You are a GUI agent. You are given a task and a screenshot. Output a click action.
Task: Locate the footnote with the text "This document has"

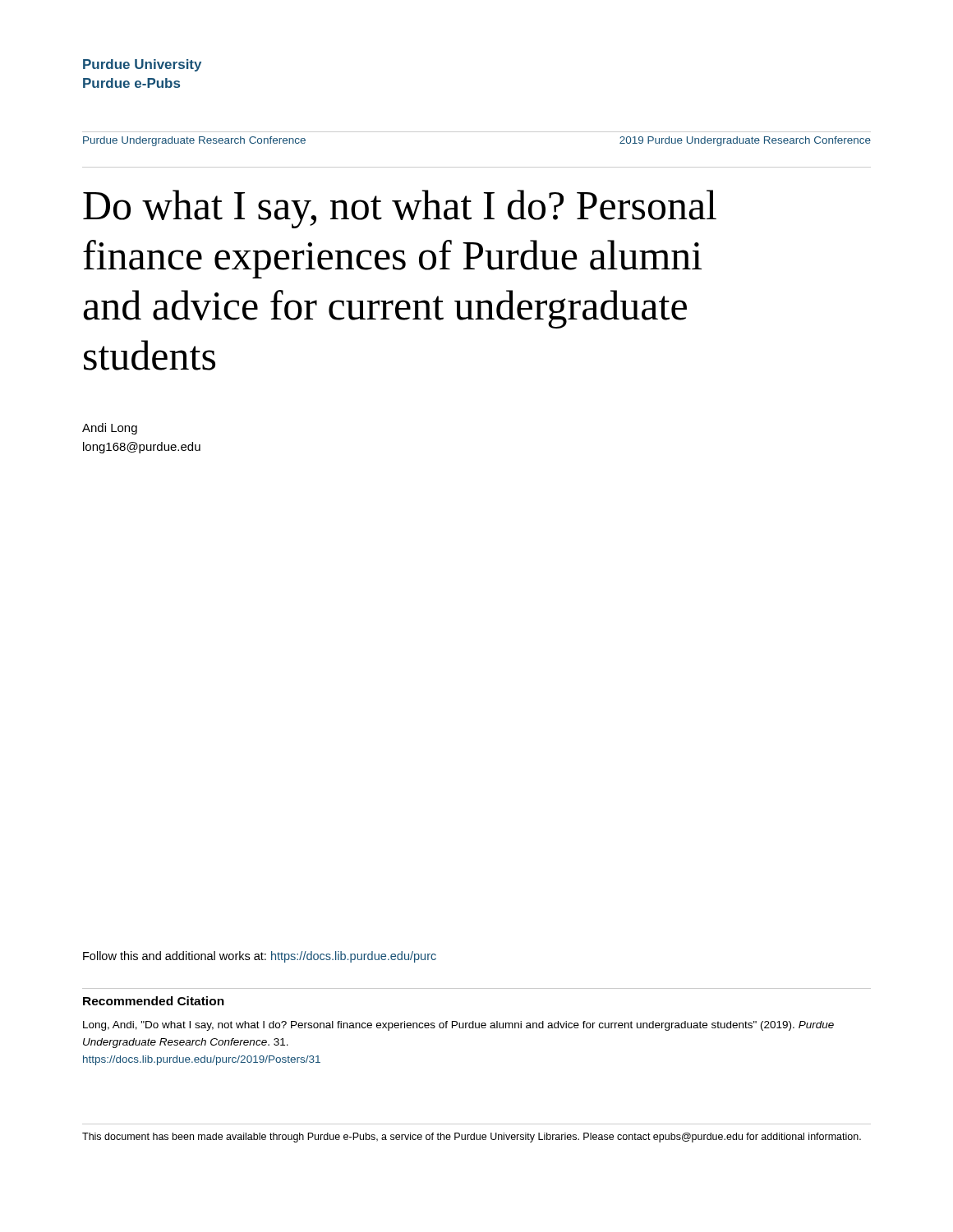[472, 1137]
